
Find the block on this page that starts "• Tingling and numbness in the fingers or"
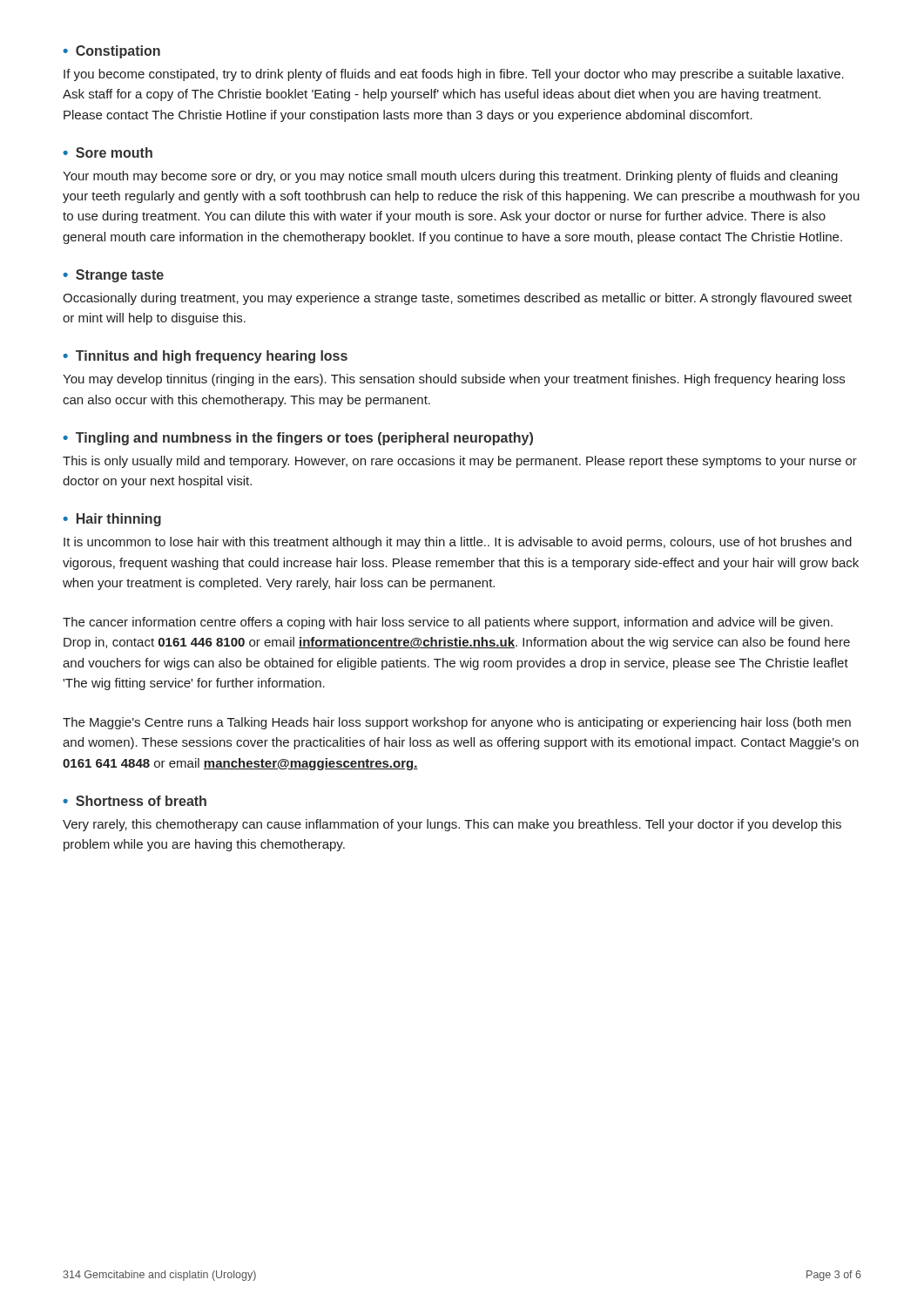click(x=462, y=460)
